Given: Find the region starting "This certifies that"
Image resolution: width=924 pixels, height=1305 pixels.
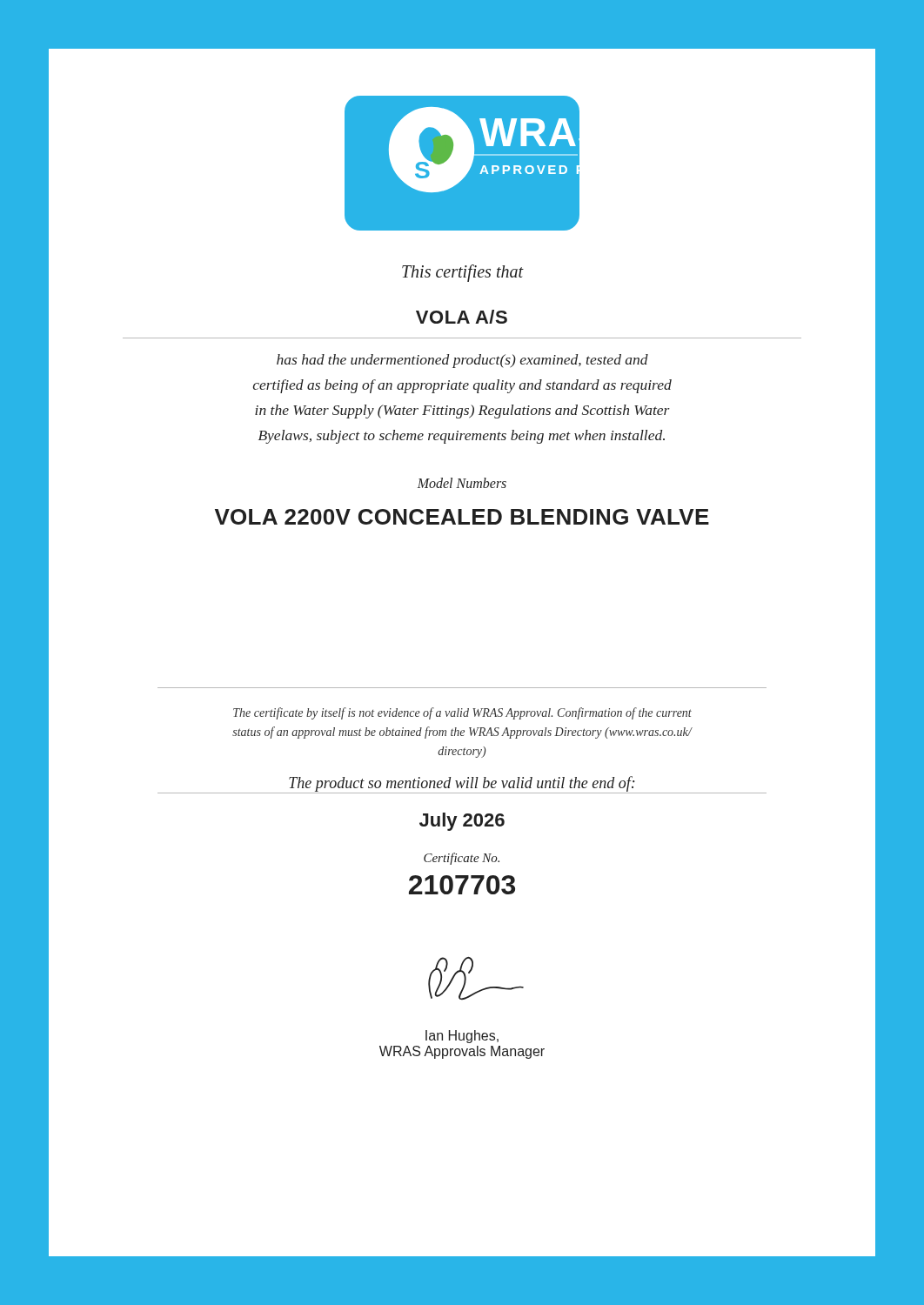Looking at the screenshot, I should pos(462,271).
